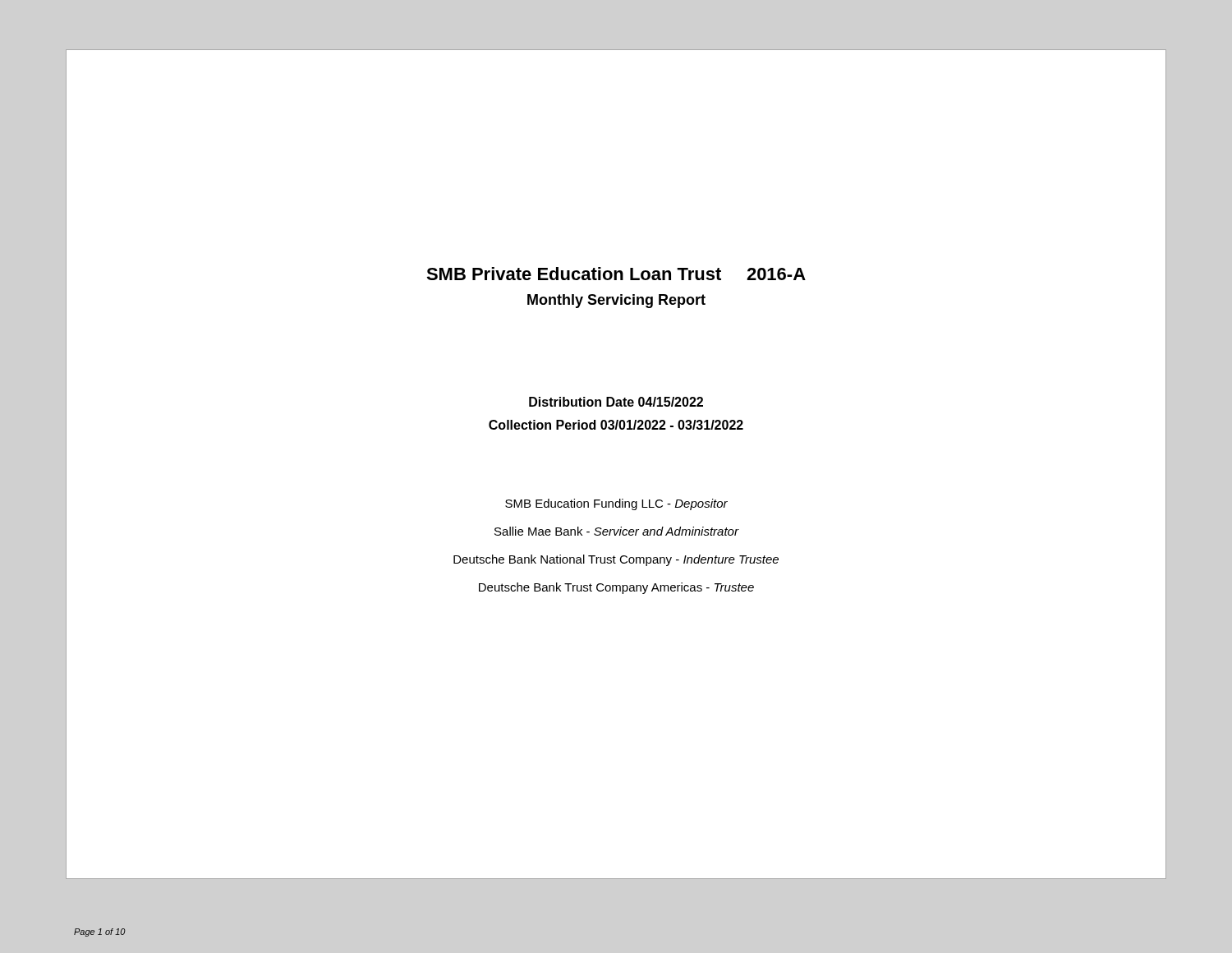
Task: Find the passage starting "SMB Private Education"
Action: [616, 286]
